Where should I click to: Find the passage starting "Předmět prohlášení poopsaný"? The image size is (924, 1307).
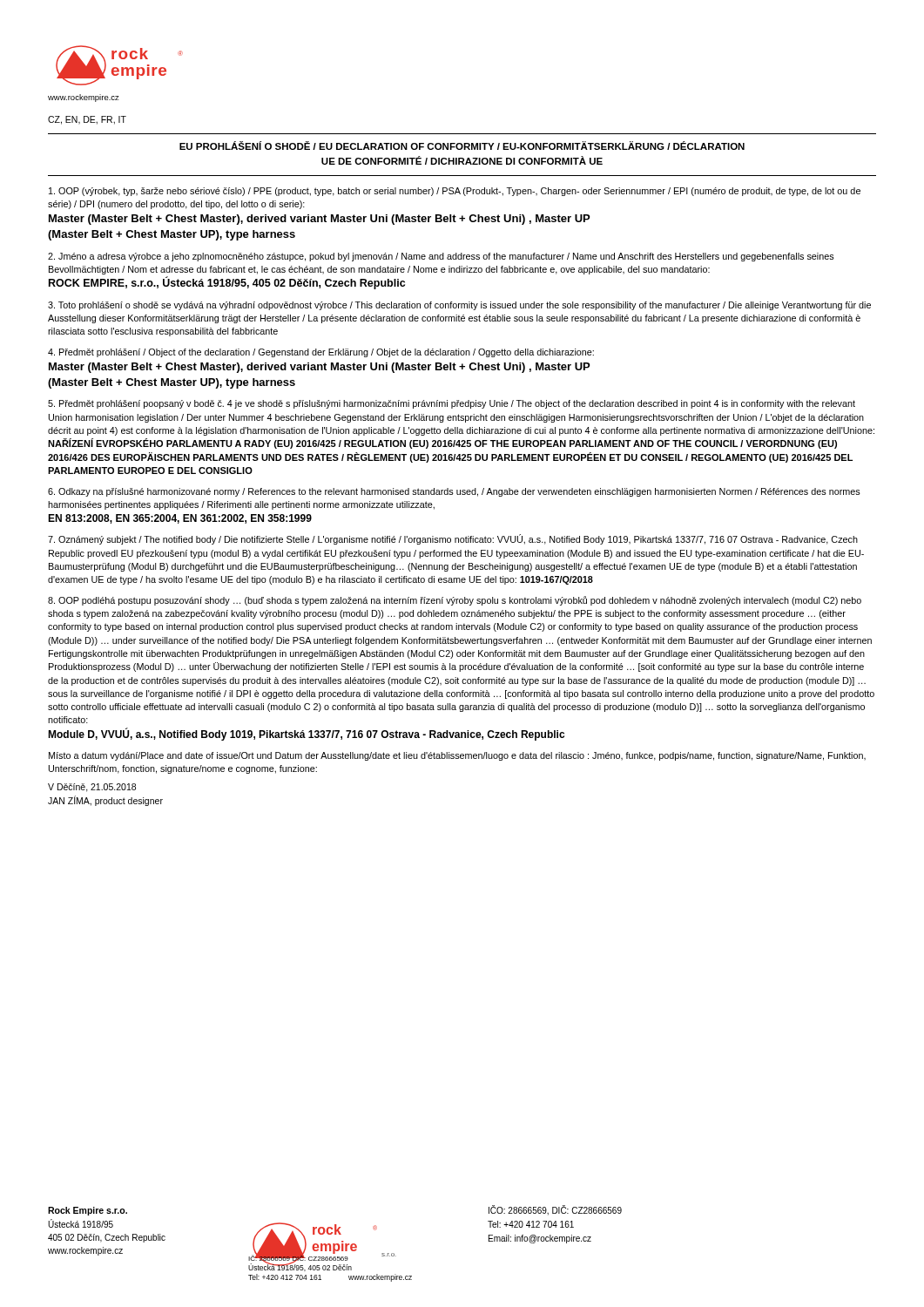click(x=462, y=437)
